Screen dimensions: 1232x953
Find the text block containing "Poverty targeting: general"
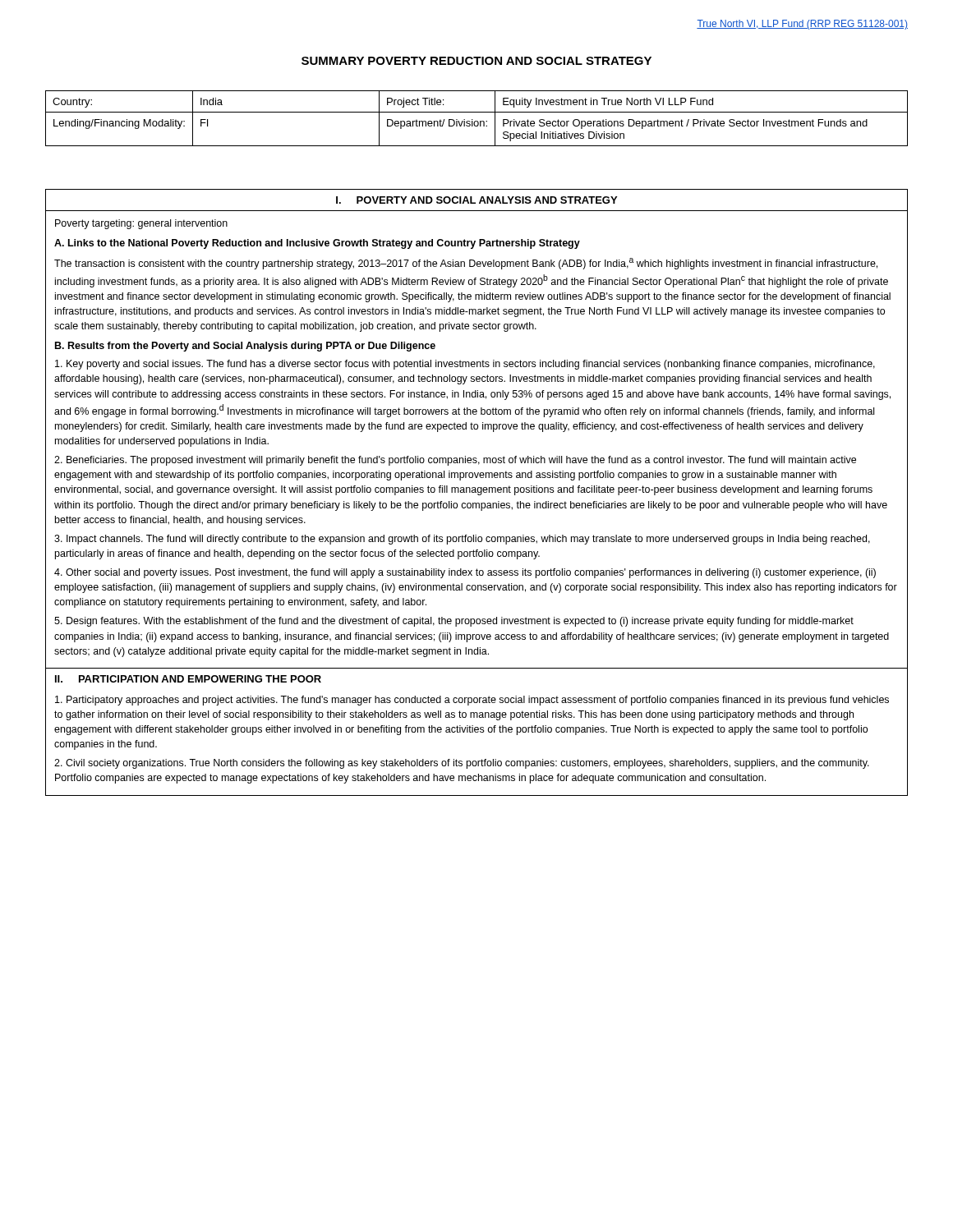[x=141, y=223]
